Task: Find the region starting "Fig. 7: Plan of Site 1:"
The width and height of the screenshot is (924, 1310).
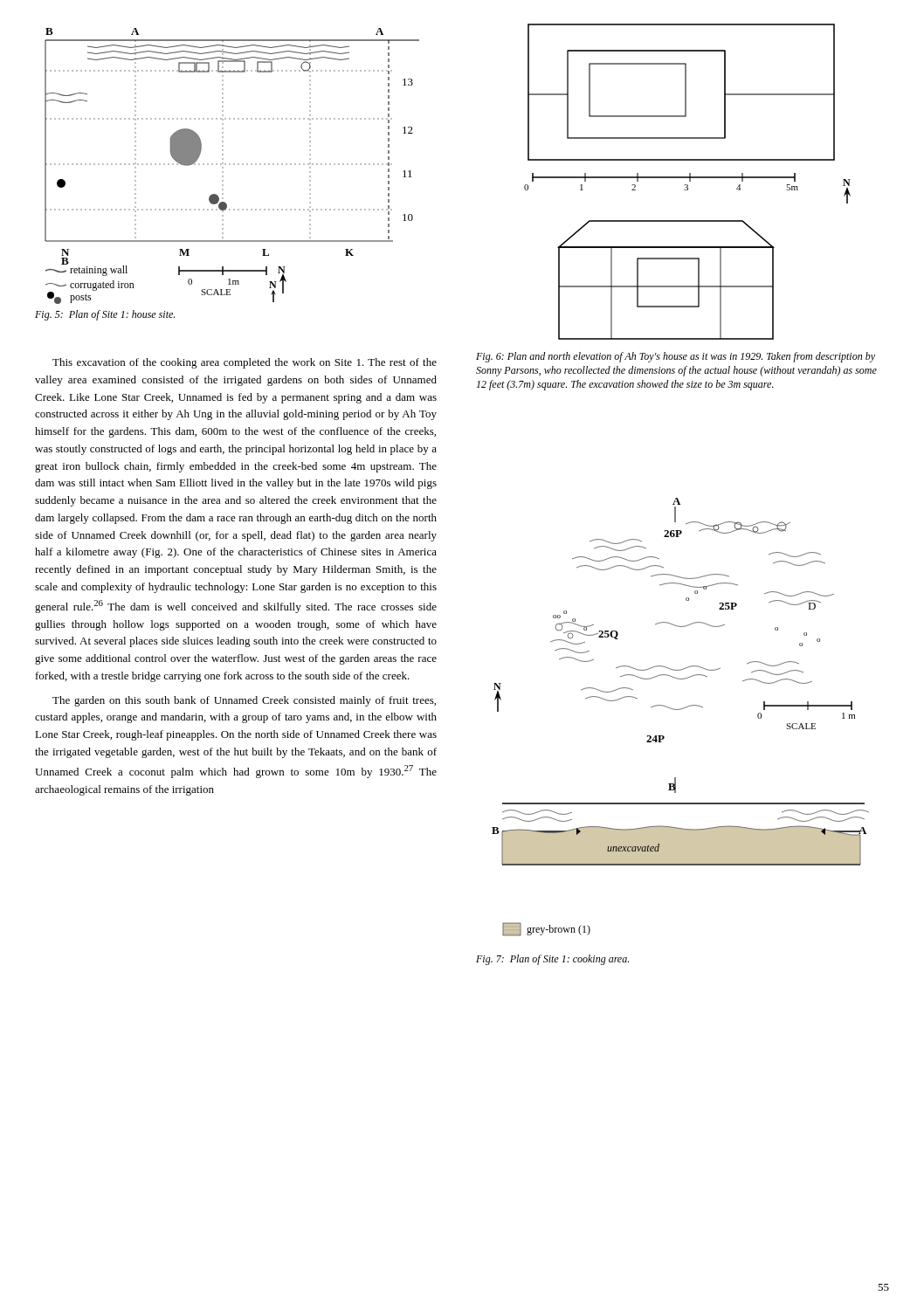Action: click(553, 959)
